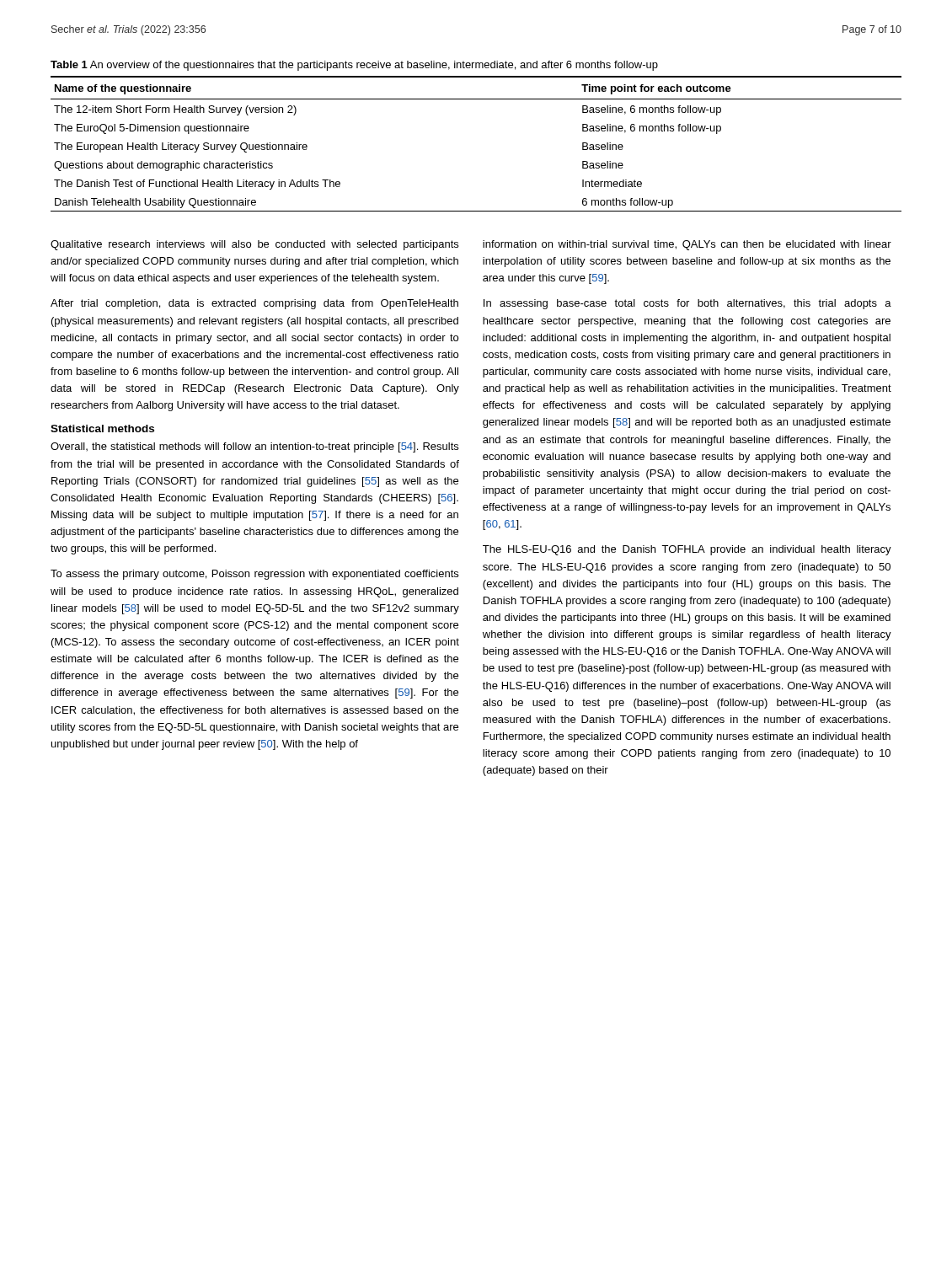Where is the passage that starts "The HLS-EU-Q16 and the Danish"?
The width and height of the screenshot is (952, 1264).
687,660
